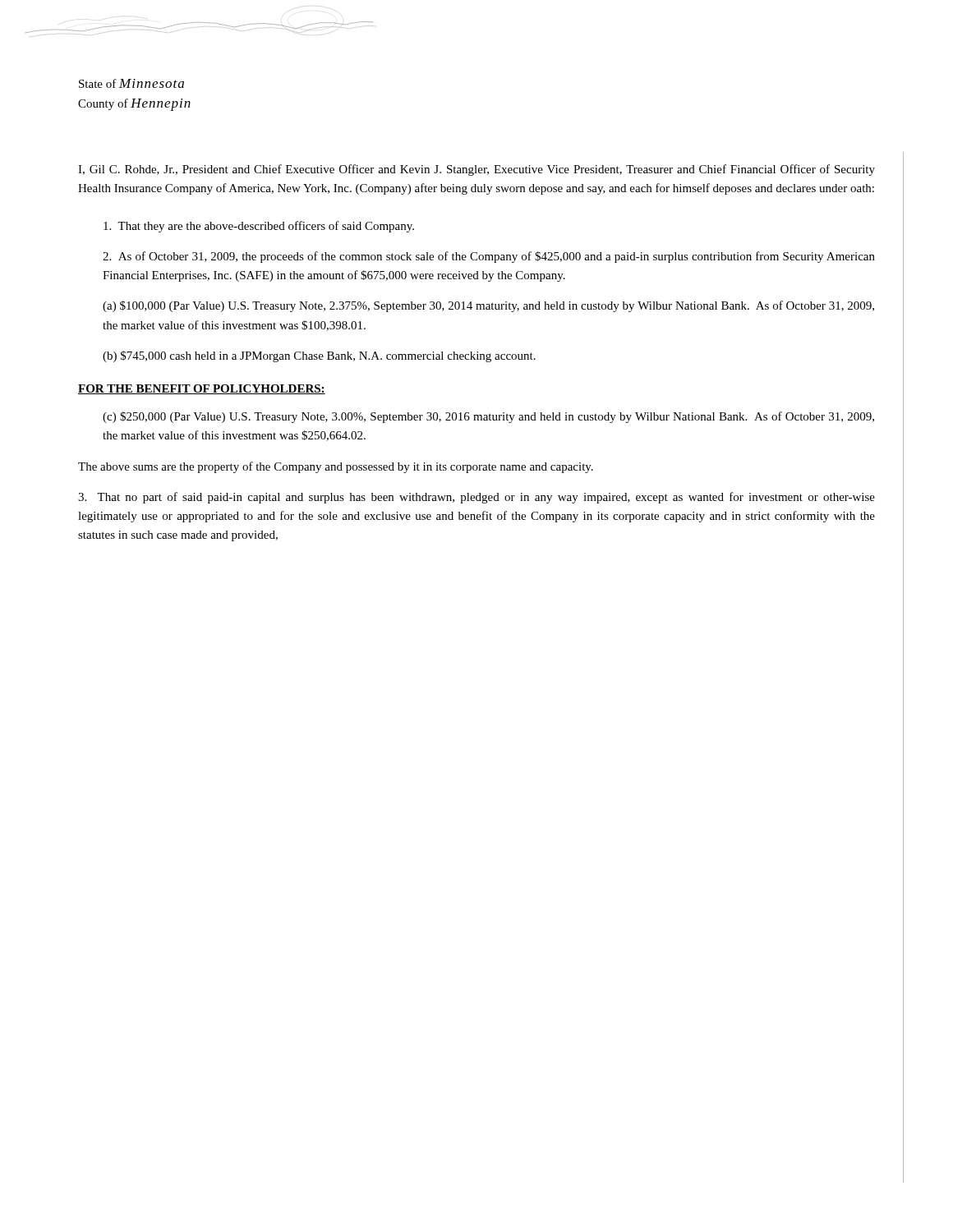Find the text block starting "(a) $100,000 (Par Value) U.S. Treasury"

click(x=489, y=315)
